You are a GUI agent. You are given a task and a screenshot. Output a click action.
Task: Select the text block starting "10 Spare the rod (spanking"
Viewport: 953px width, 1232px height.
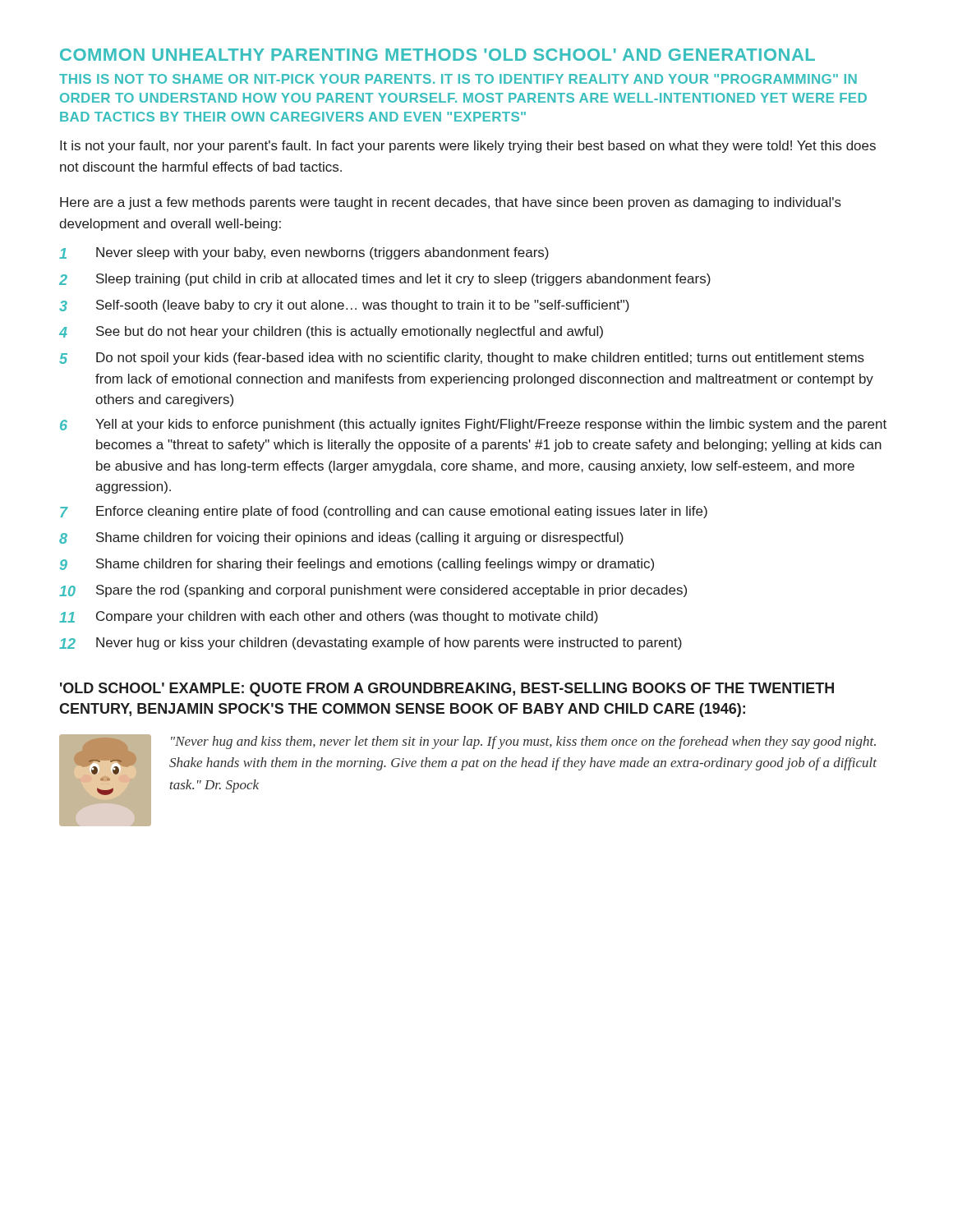(476, 591)
